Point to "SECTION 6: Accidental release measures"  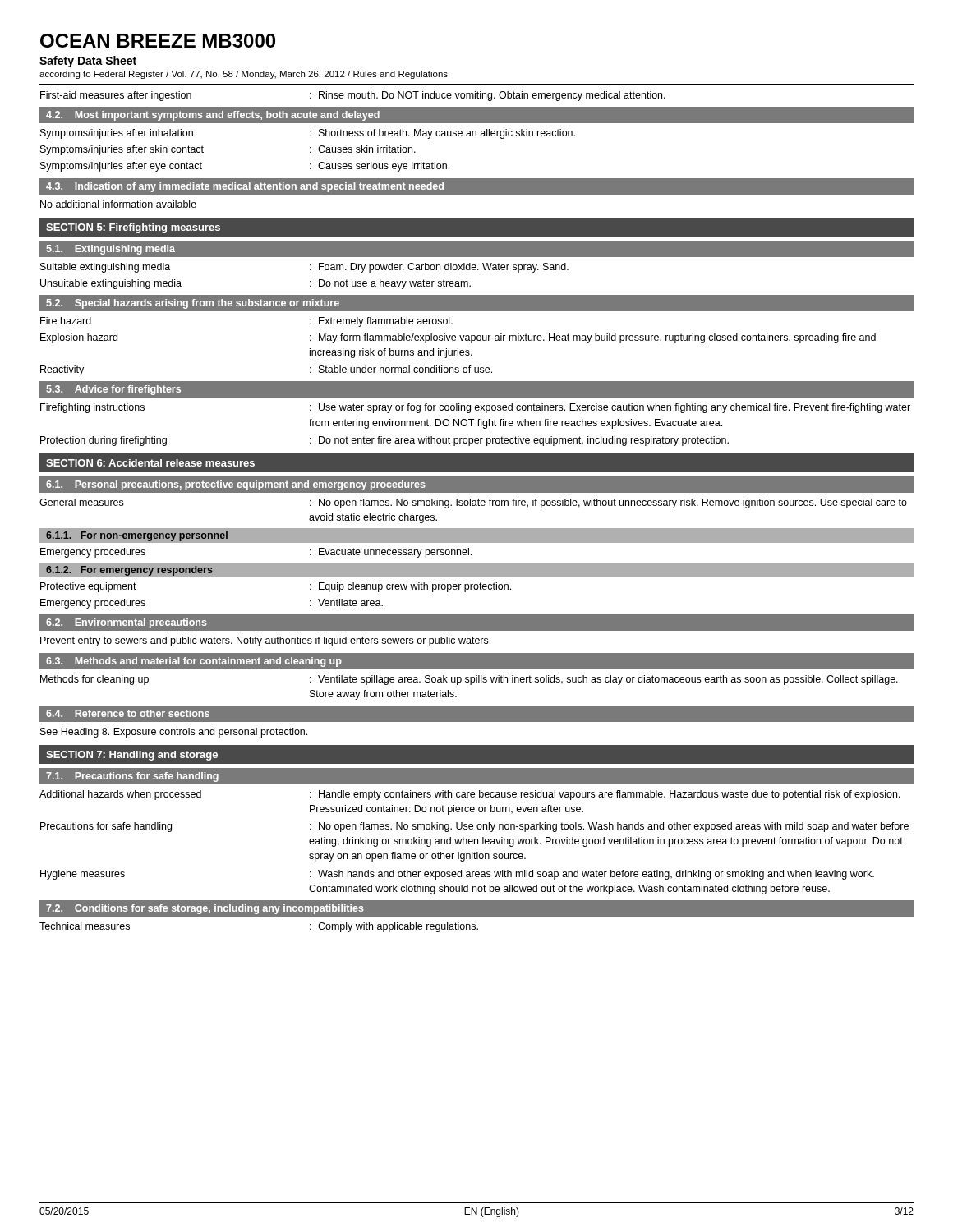(x=151, y=463)
